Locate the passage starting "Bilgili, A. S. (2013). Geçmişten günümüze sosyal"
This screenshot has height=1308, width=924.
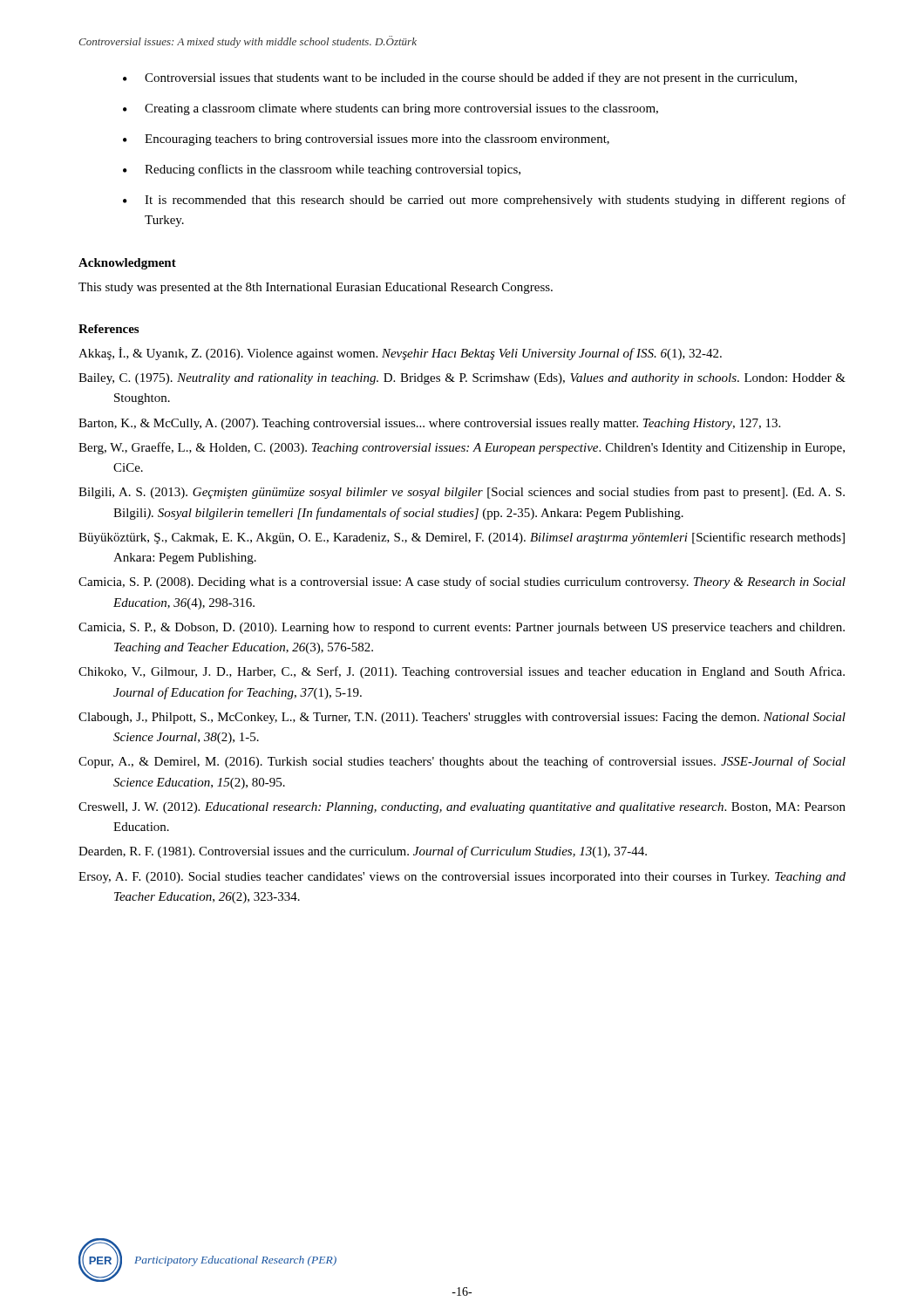(x=462, y=502)
